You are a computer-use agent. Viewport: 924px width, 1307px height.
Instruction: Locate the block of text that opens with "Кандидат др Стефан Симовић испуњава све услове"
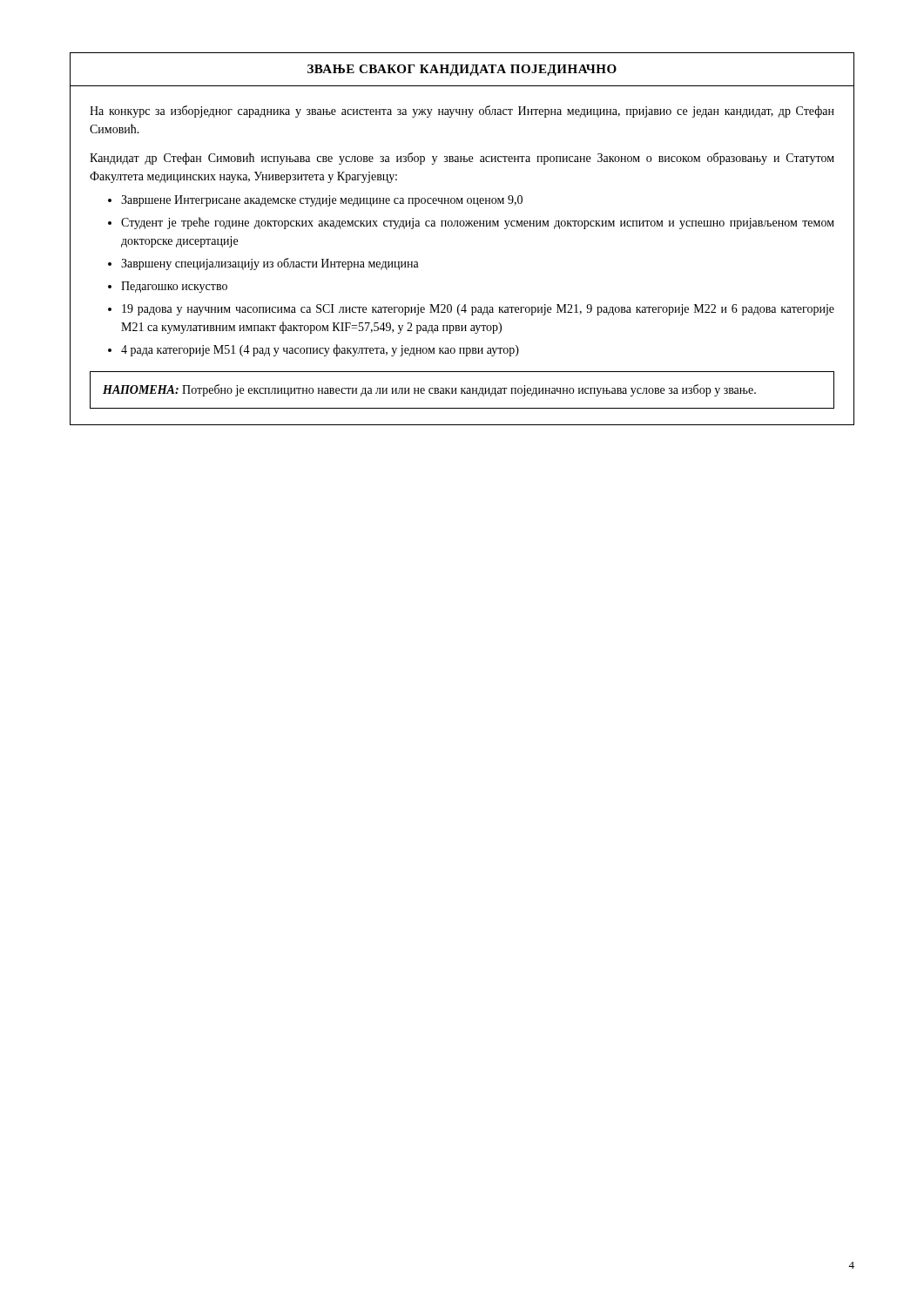tap(462, 167)
